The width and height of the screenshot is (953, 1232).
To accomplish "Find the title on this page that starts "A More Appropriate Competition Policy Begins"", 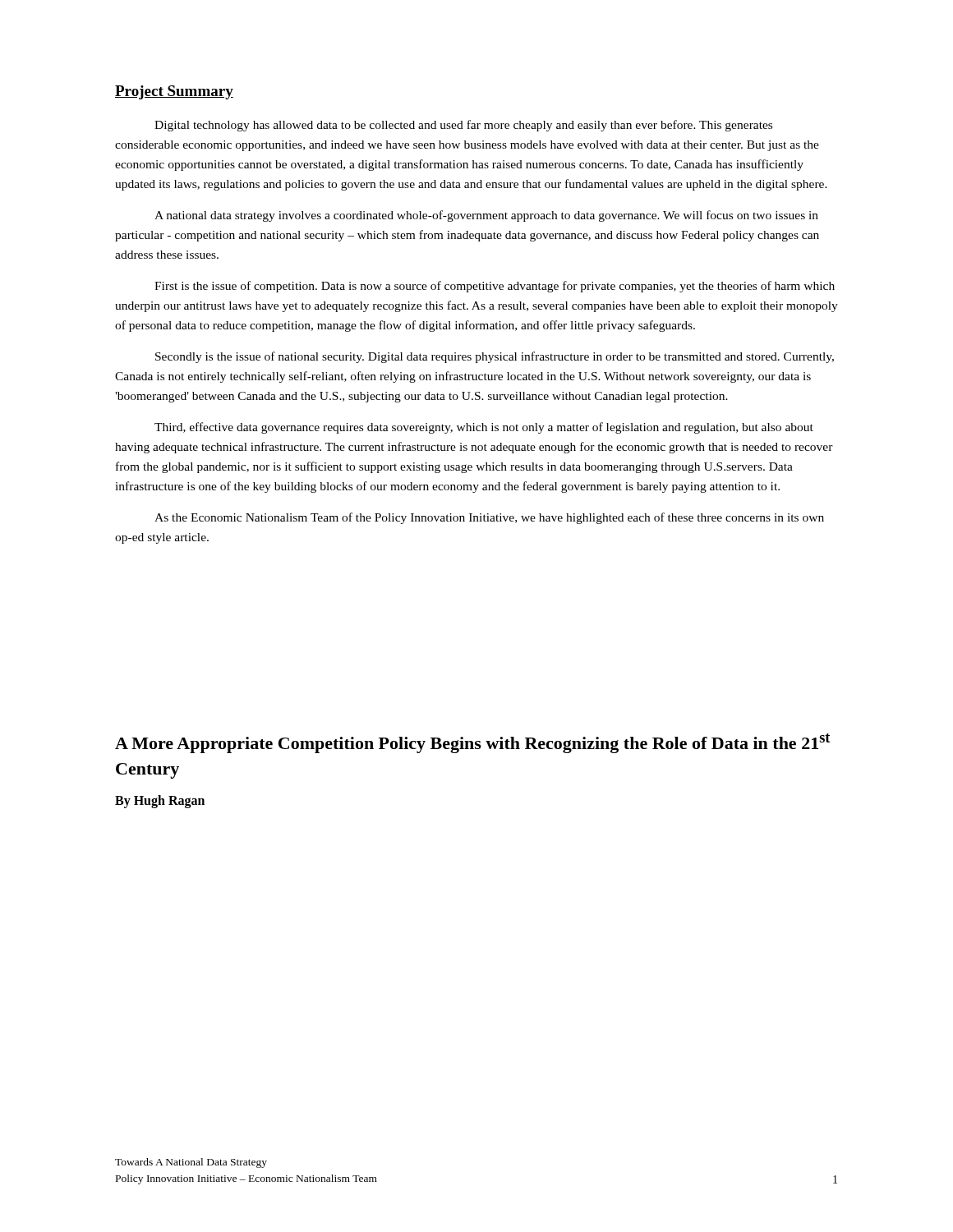I will click(x=473, y=754).
